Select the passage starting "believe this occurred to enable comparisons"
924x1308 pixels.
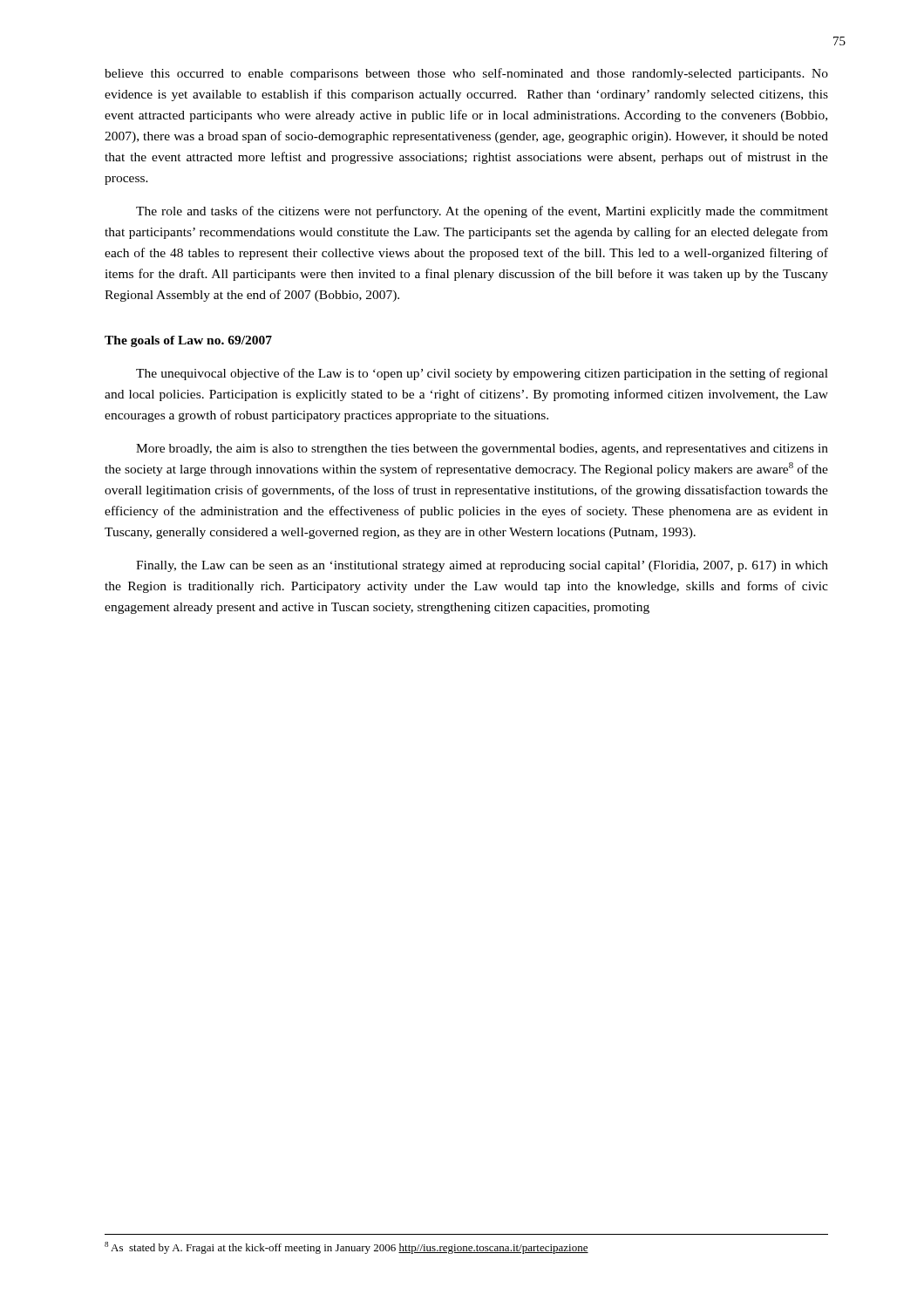click(466, 125)
